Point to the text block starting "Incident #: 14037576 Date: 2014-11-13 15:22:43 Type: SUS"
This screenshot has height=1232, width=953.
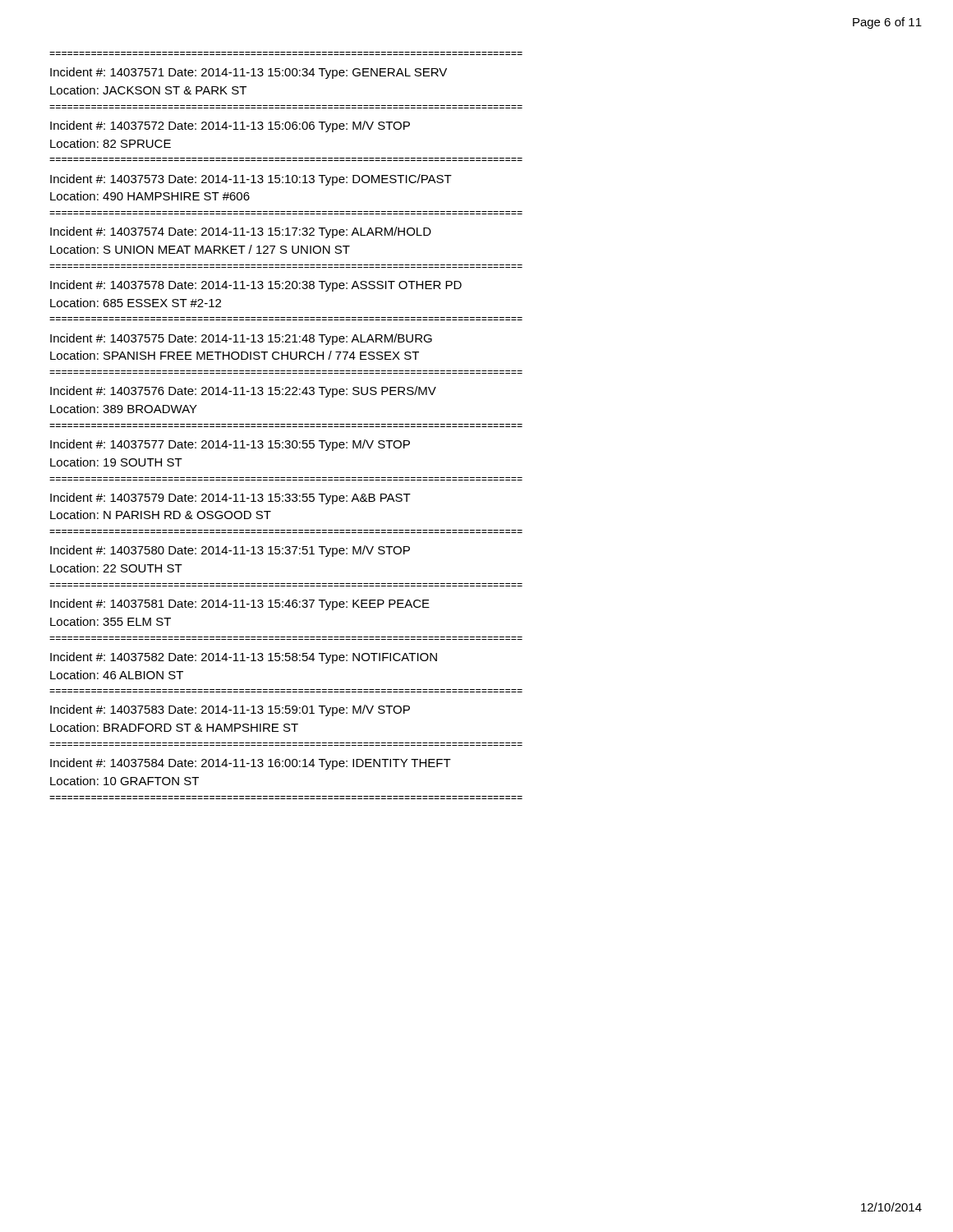(243, 400)
